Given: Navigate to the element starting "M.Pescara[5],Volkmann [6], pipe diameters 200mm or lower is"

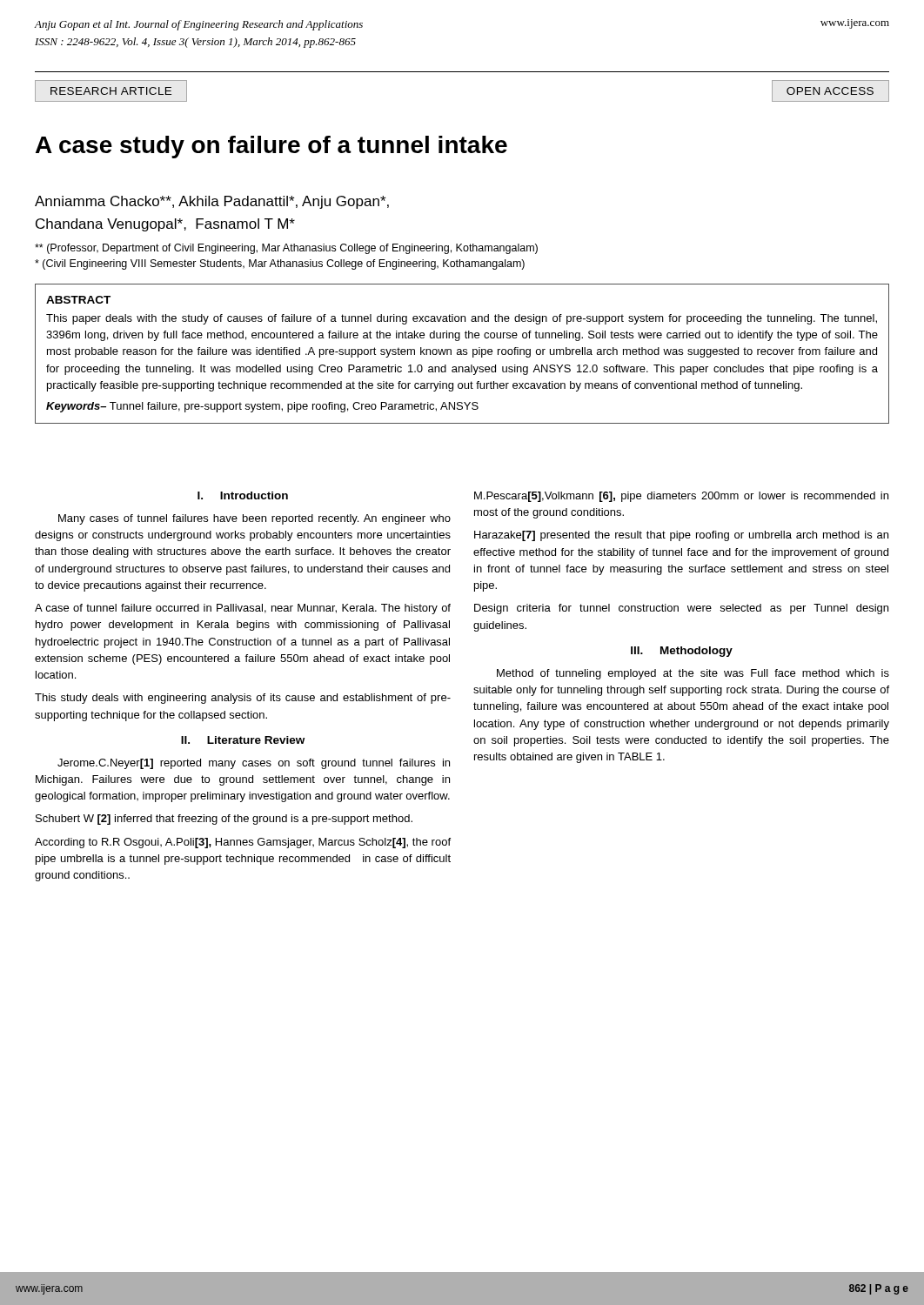Looking at the screenshot, I should click(681, 504).
